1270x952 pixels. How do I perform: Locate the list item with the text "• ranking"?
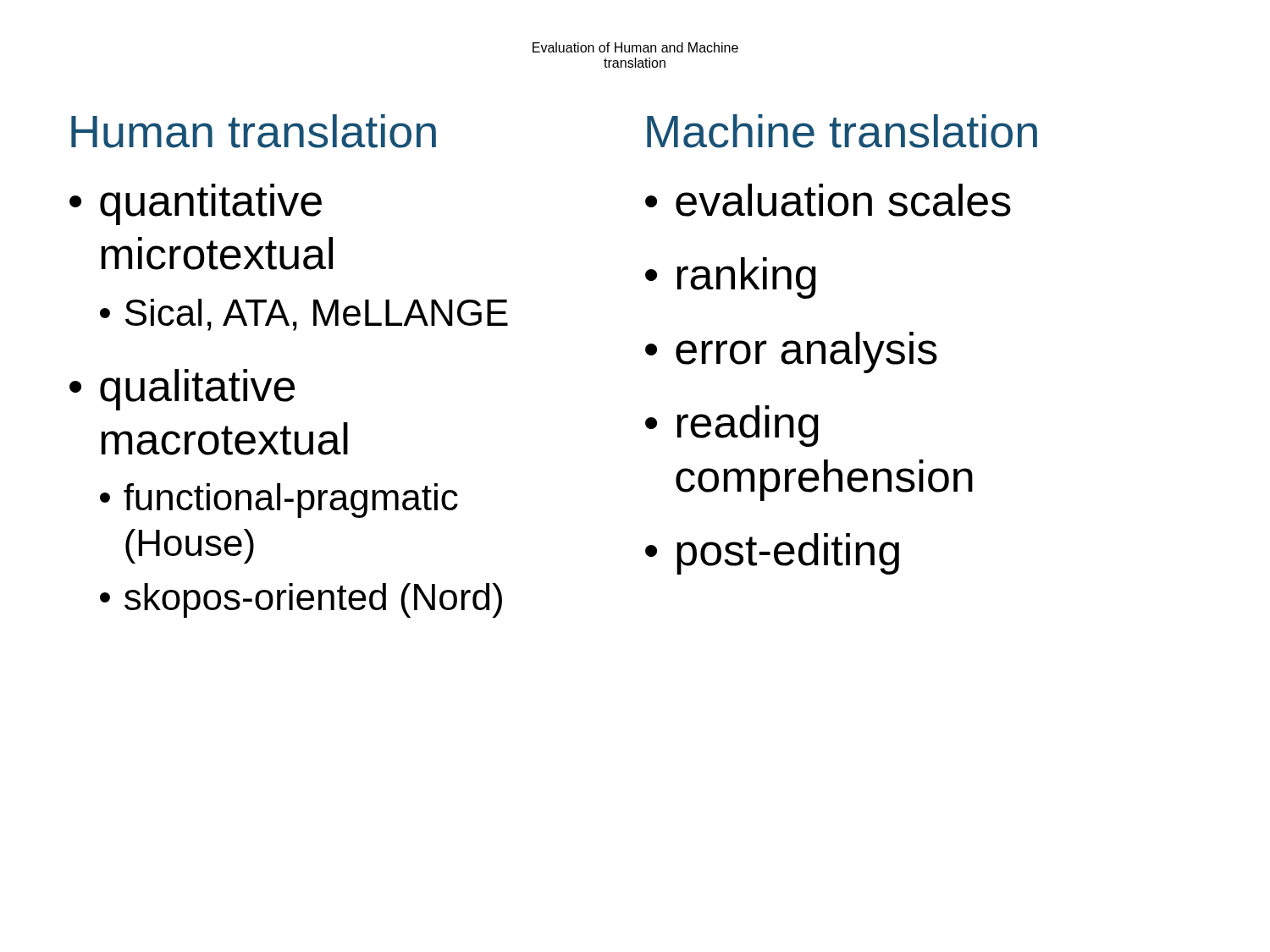731,278
